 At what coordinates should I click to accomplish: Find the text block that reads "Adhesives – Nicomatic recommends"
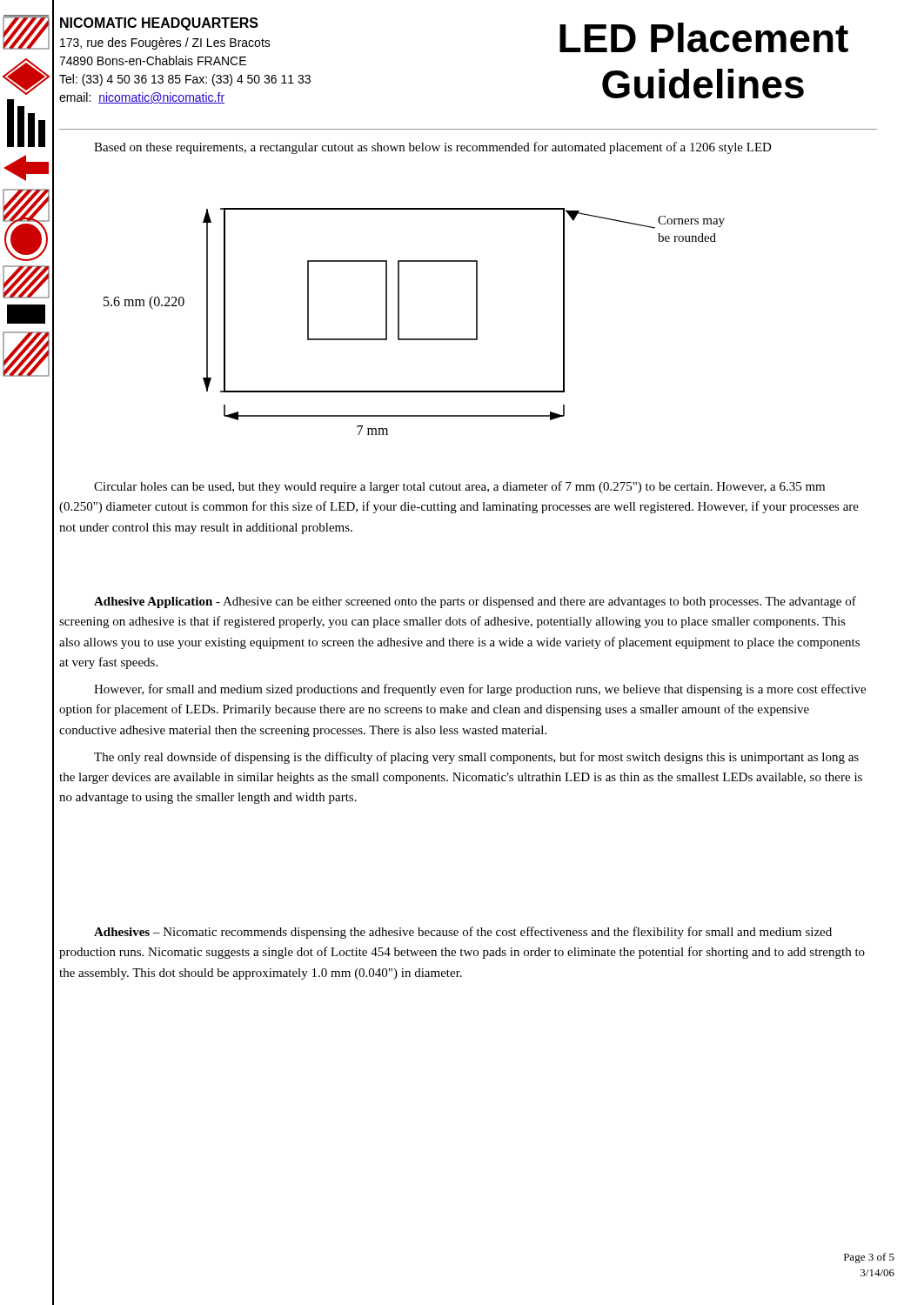pos(464,953)
